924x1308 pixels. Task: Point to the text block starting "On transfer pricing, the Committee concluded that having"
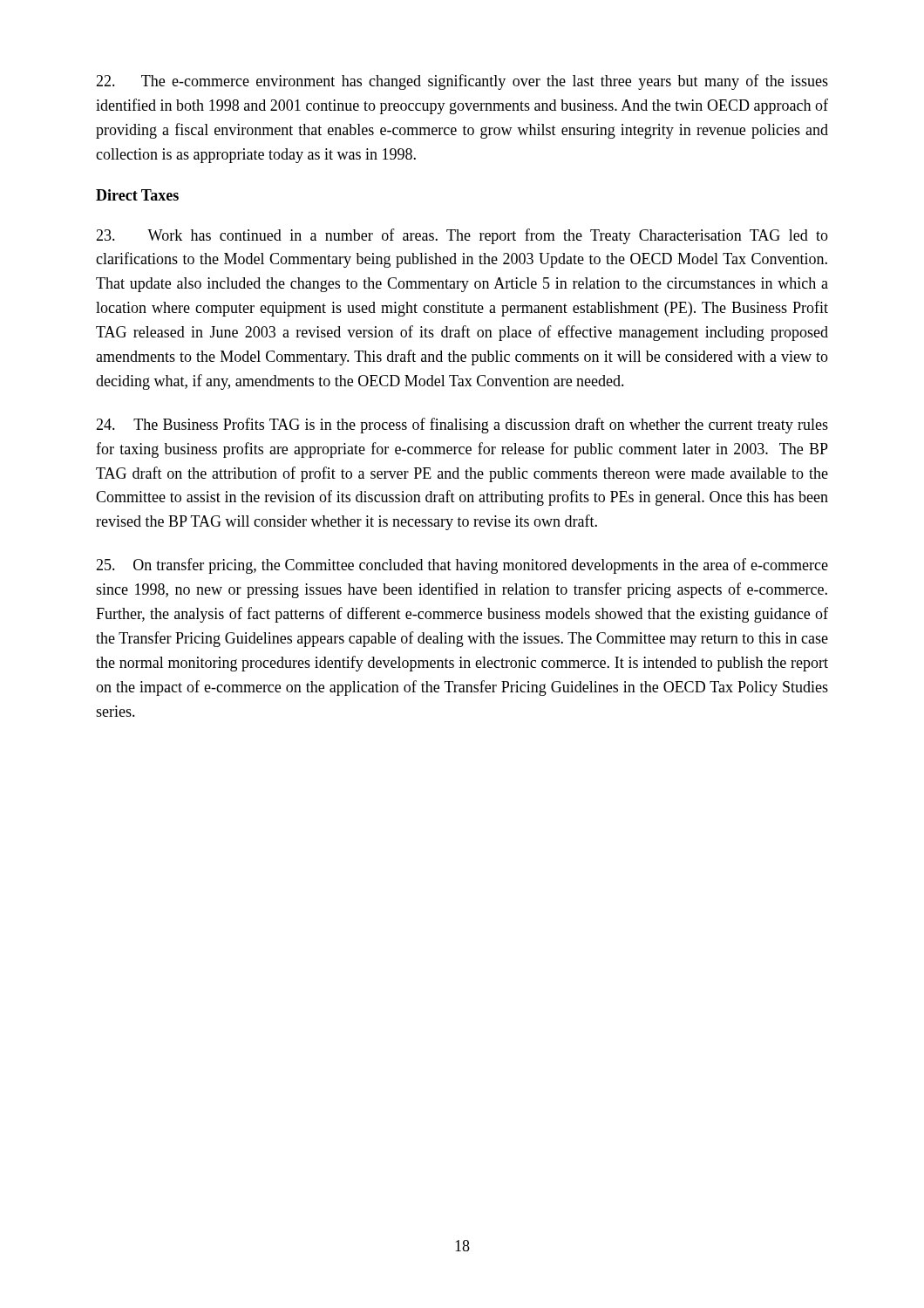click(x=462, y=639)
